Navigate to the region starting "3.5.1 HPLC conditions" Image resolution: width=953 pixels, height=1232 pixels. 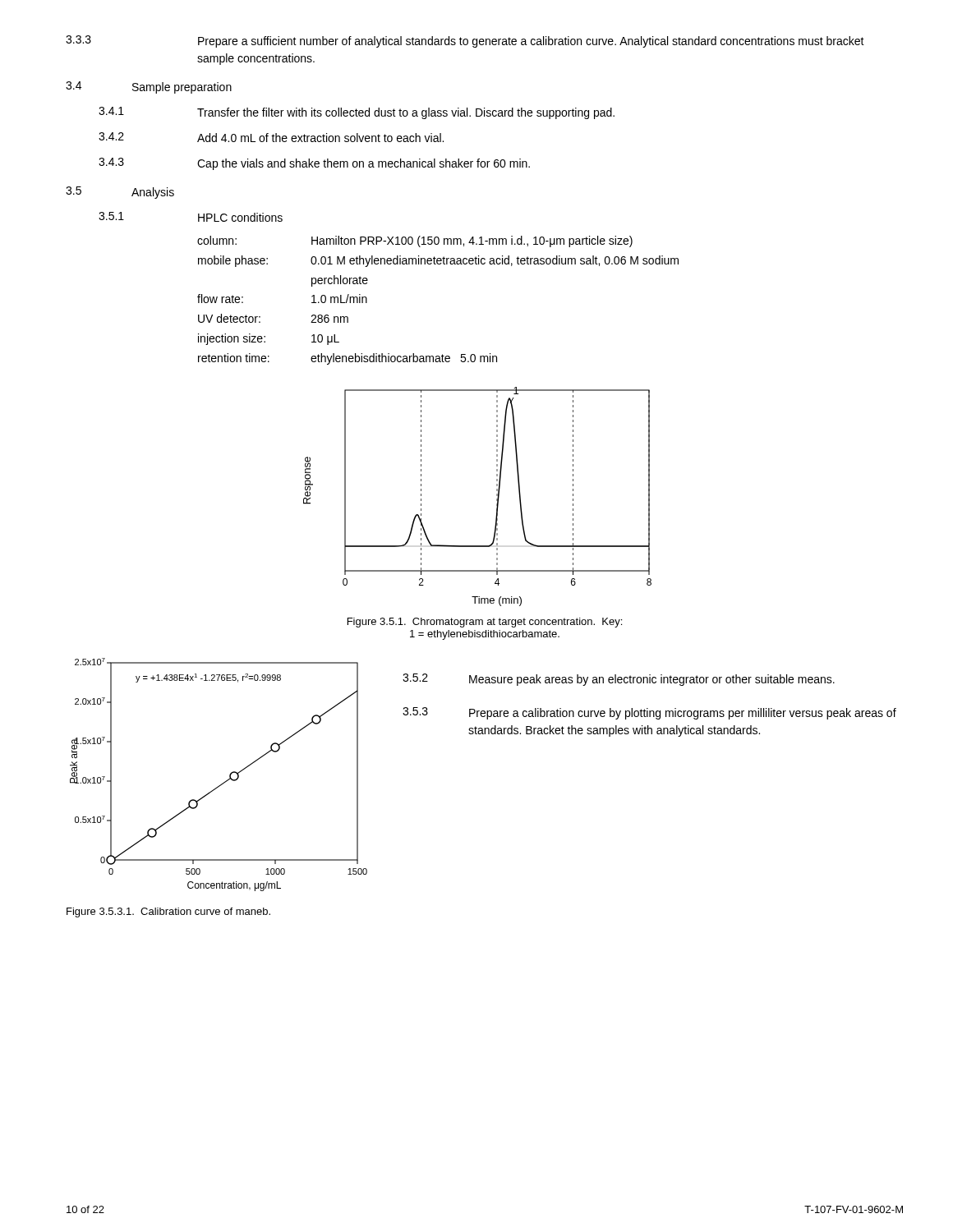[x=111, y=216]
